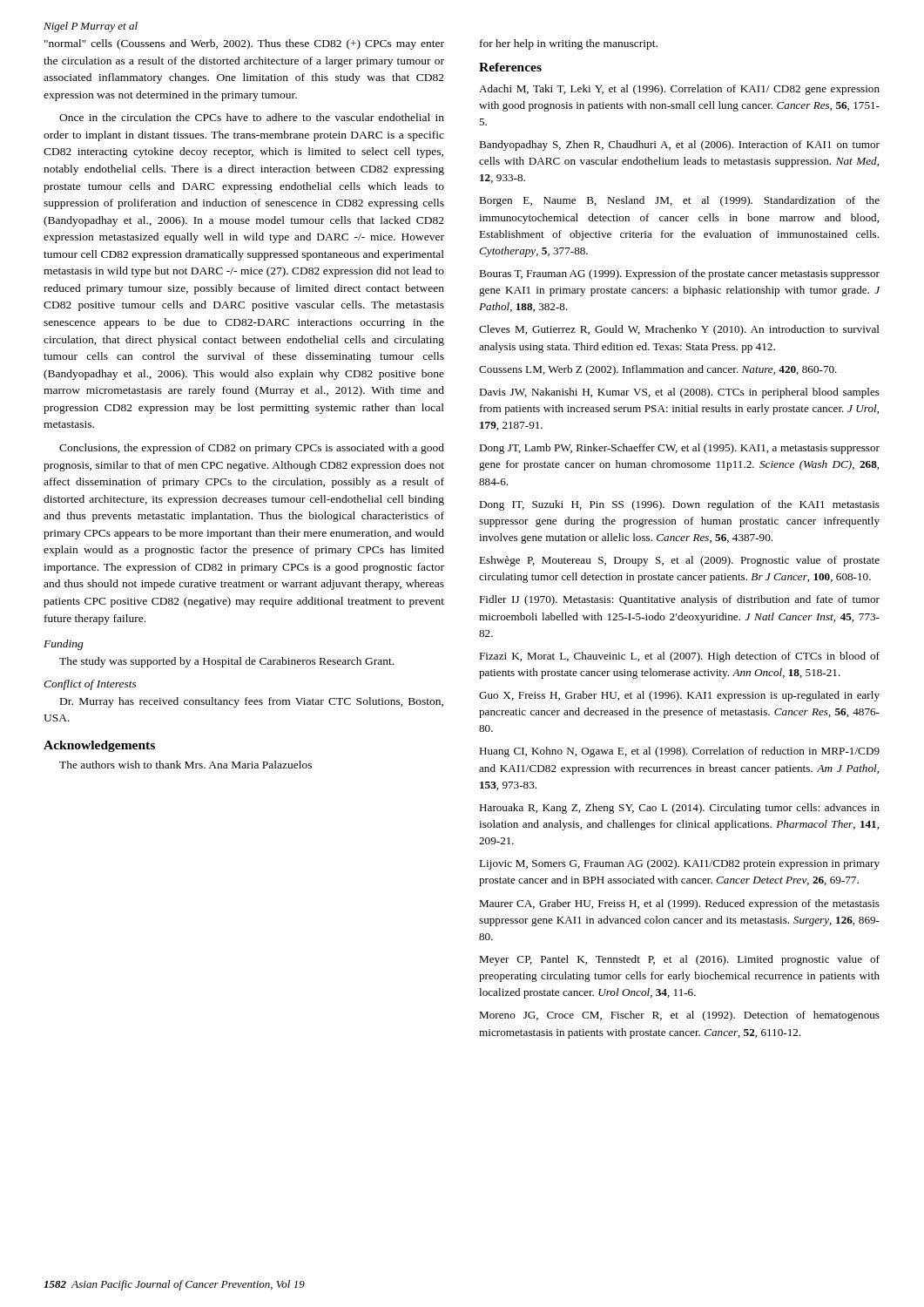The width and height of the screenshot is (924, 1307).
Task: Locate the list item that reads "Bandyopadhay S, Zhen R, Chaudhuri"
Action: point(679,161)
